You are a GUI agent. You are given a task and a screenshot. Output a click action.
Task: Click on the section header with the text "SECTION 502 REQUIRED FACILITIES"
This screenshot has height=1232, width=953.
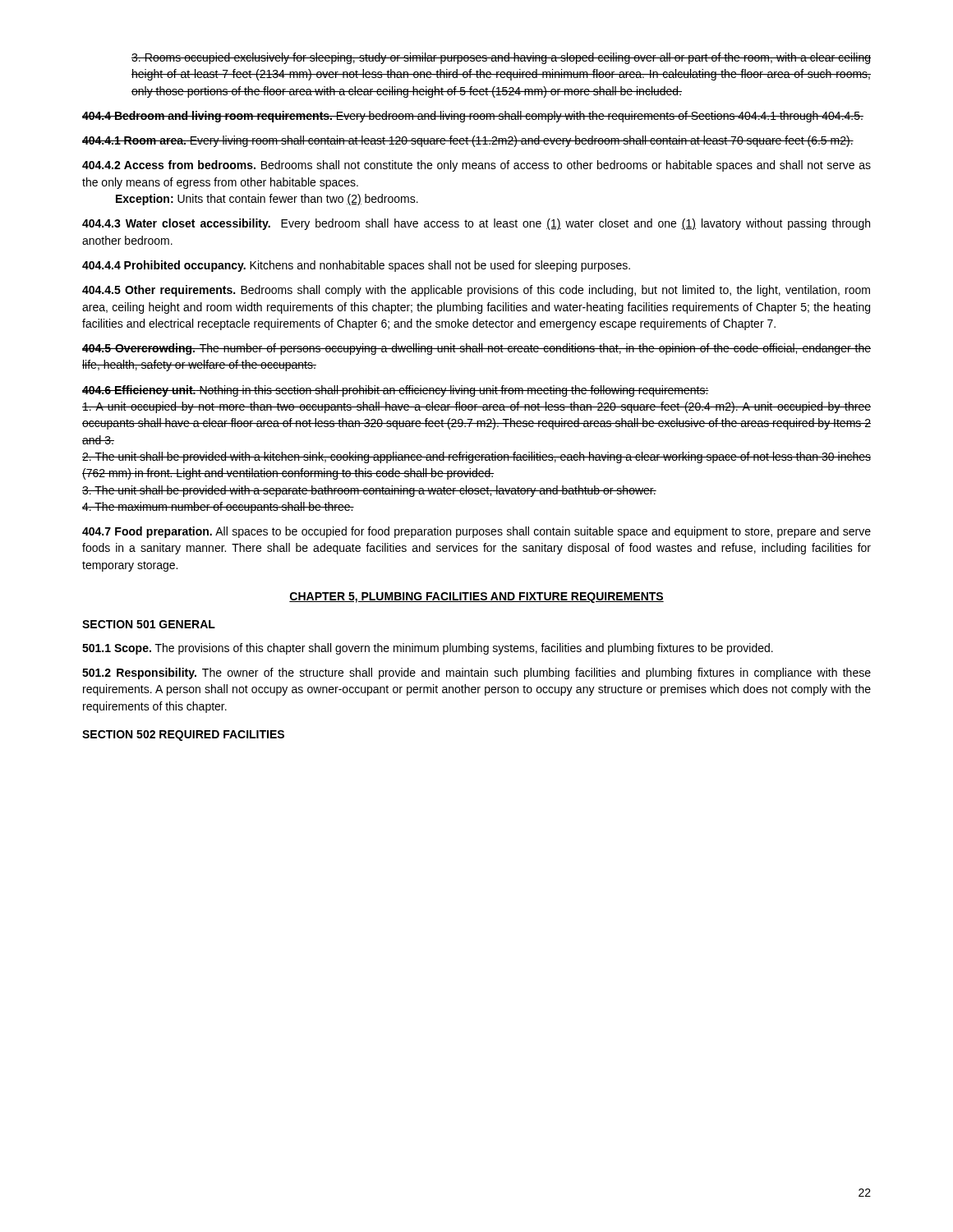(x=183, y=736)
